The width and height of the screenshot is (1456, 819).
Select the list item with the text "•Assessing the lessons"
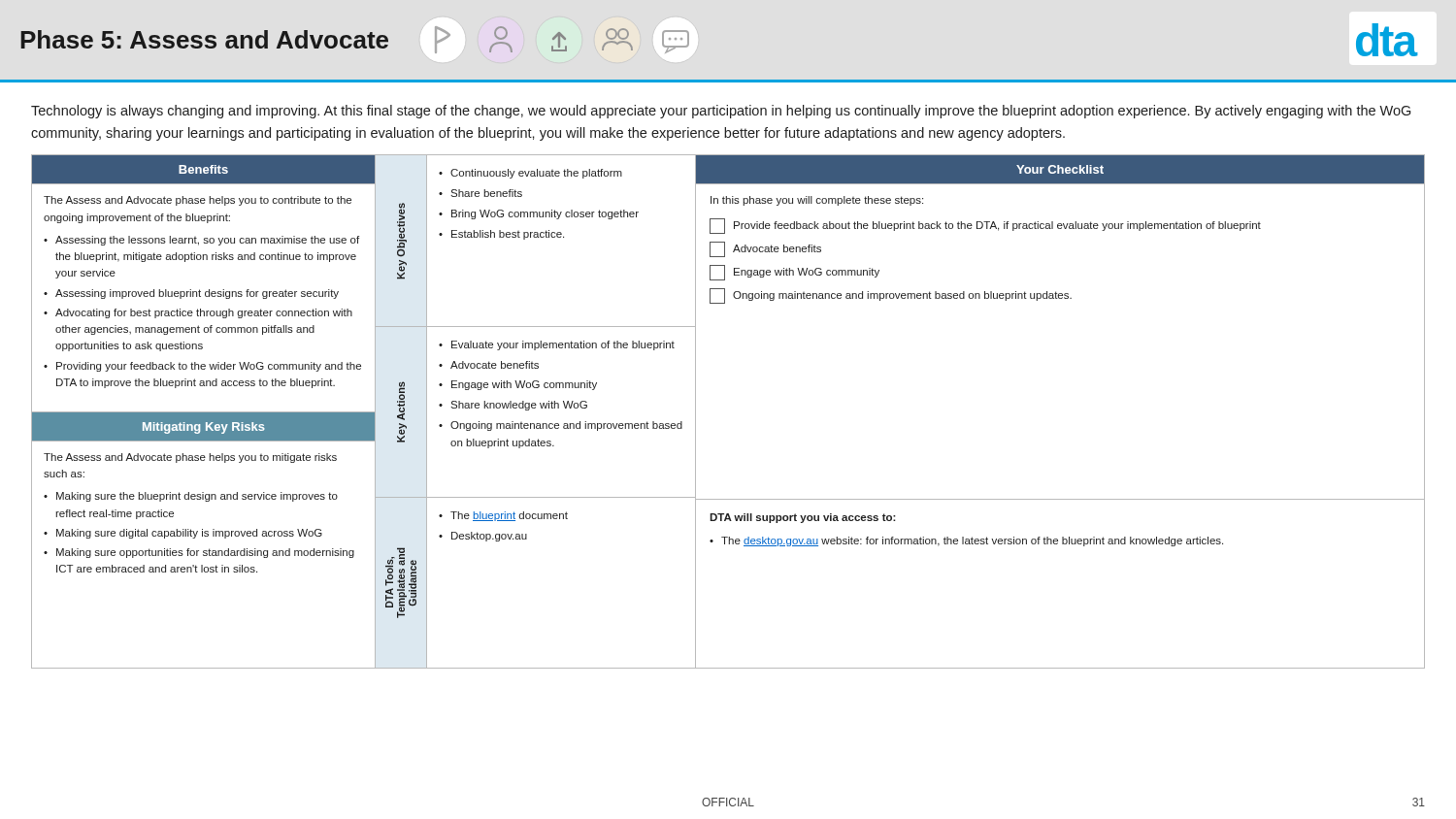203,257
